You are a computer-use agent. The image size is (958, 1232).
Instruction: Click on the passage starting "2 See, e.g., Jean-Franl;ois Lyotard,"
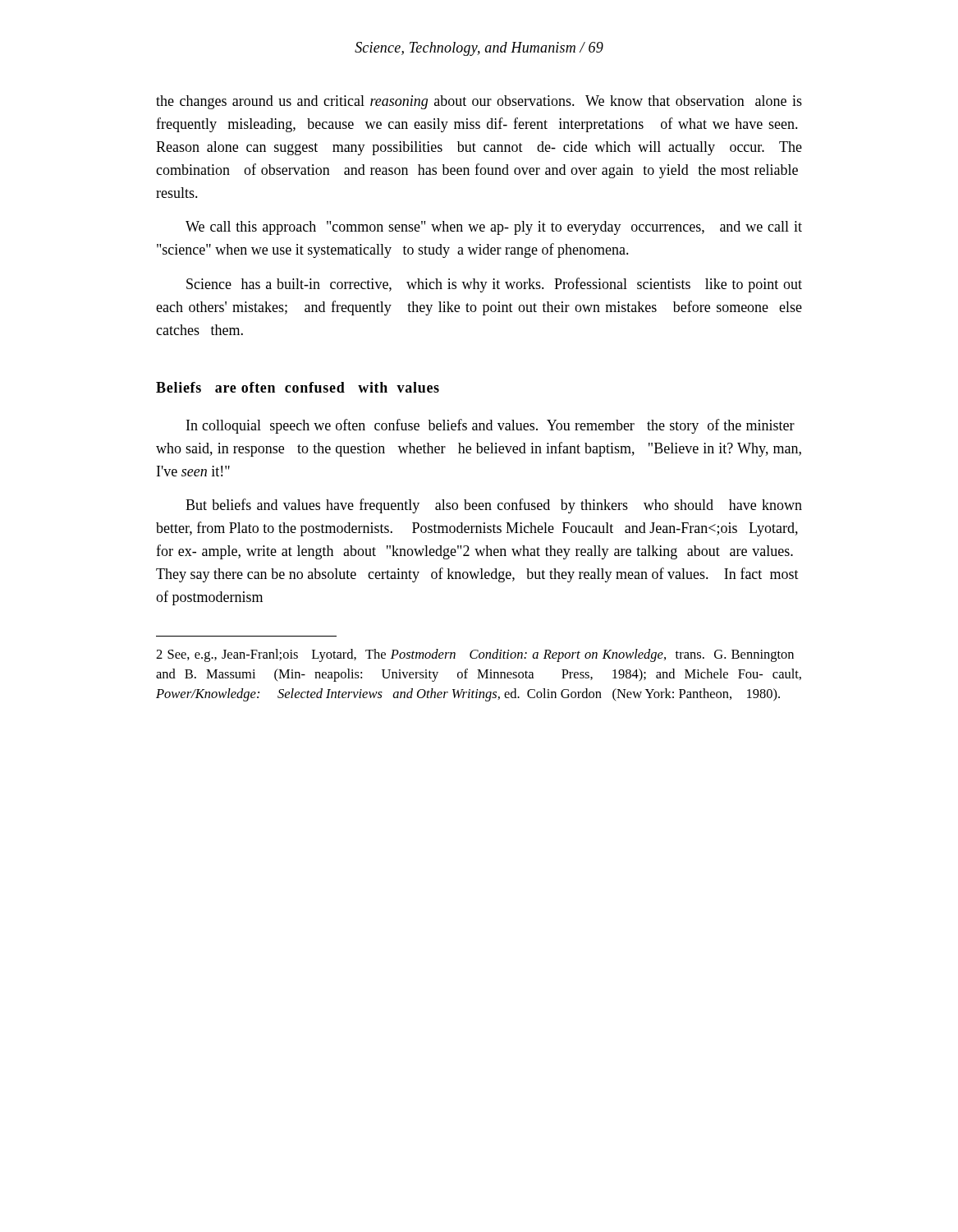point(479,674)
